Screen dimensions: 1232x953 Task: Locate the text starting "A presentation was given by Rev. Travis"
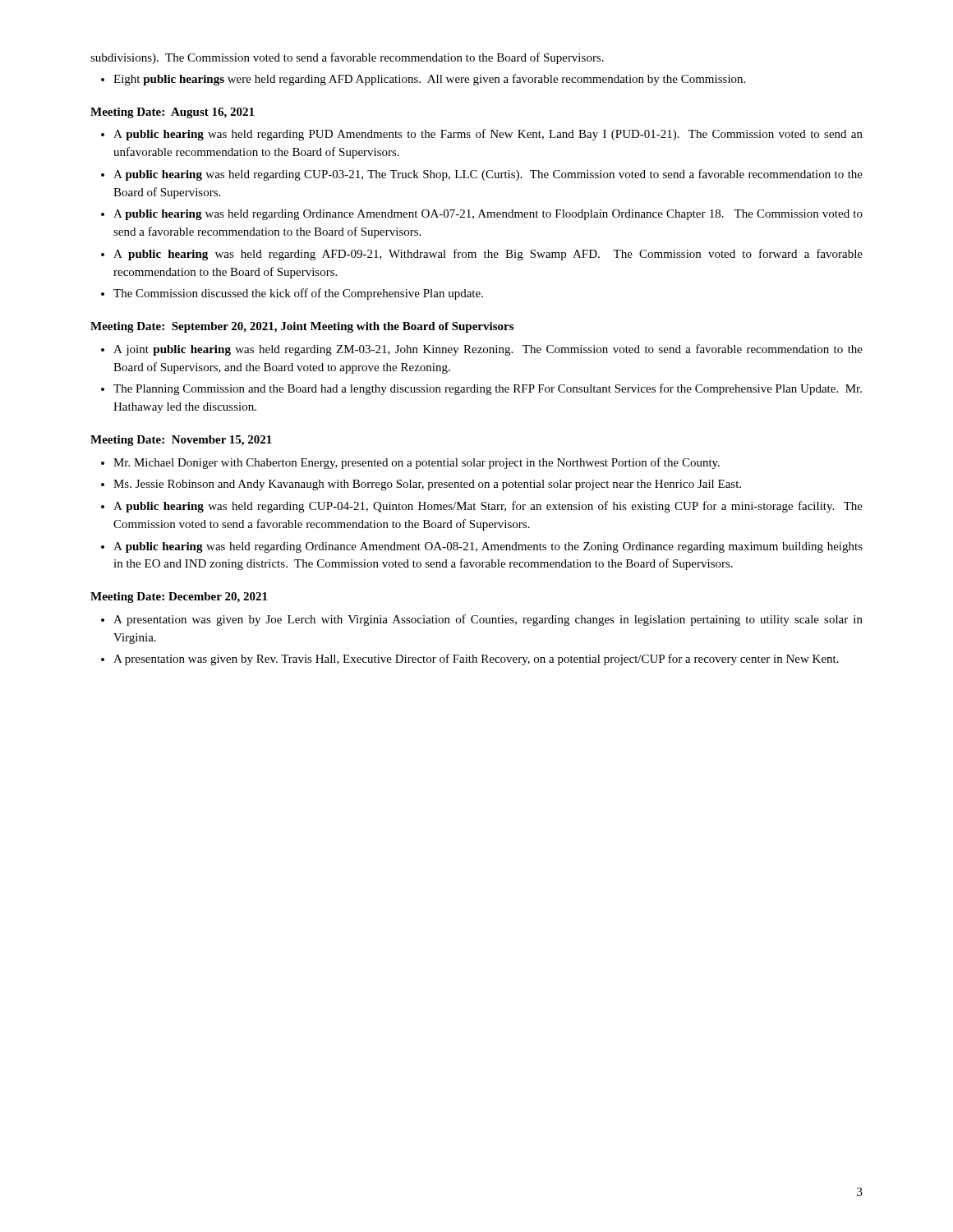[x=476, y=659]
